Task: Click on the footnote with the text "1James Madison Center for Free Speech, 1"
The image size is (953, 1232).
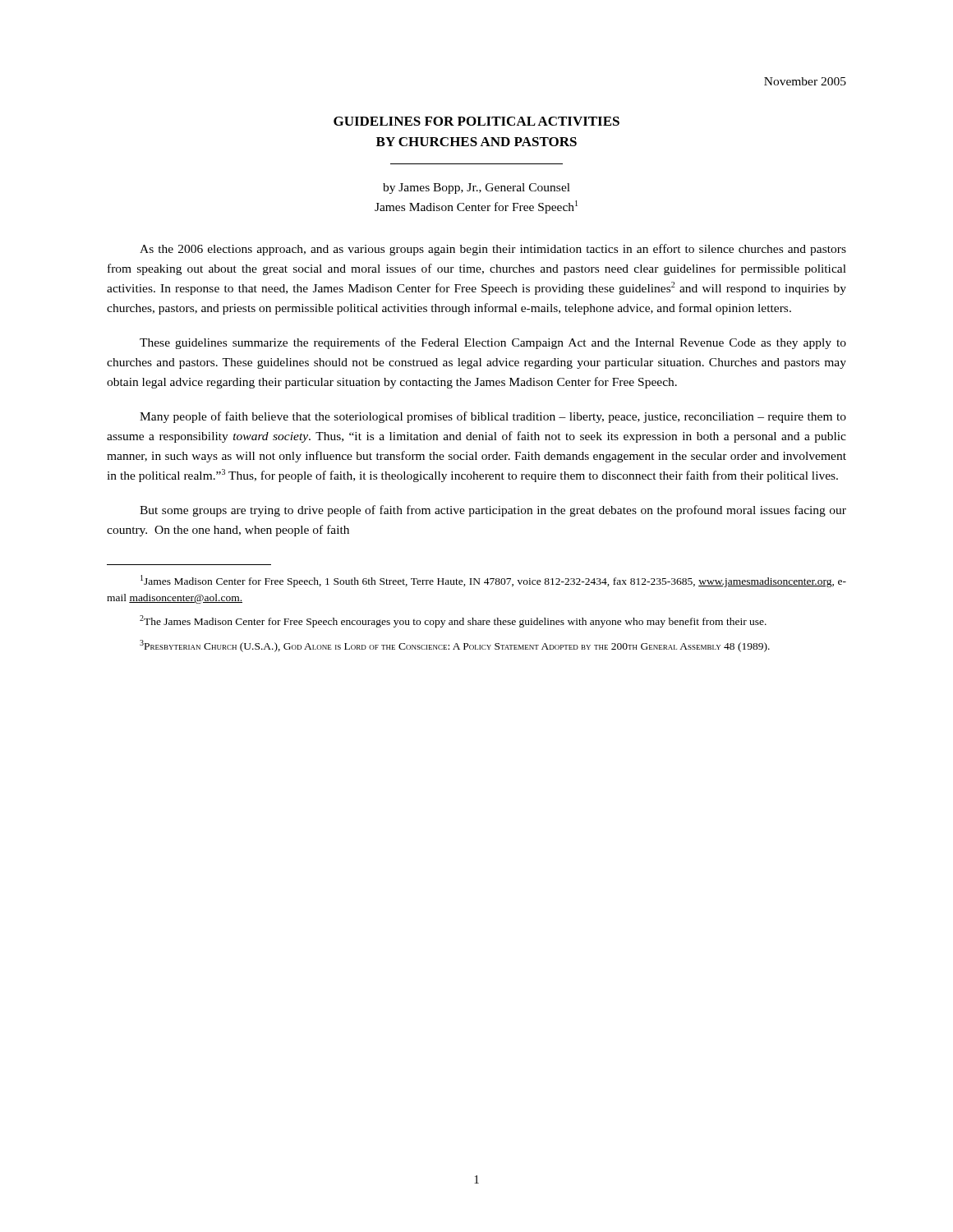Action: pyautogui.click(x=476, y=589)
